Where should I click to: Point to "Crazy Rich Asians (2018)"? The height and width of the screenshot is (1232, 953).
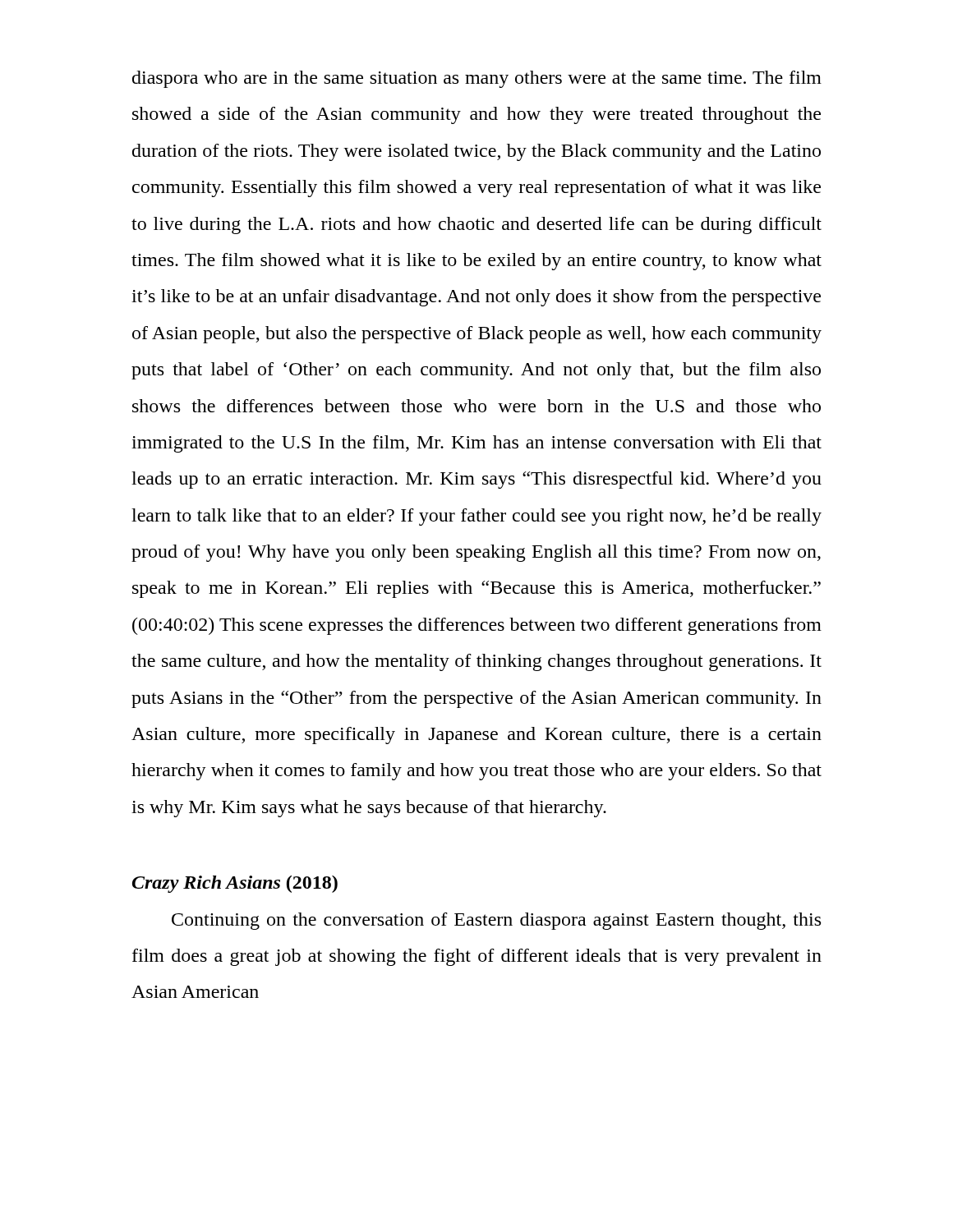pyautogui.click(x=235, y=882)
